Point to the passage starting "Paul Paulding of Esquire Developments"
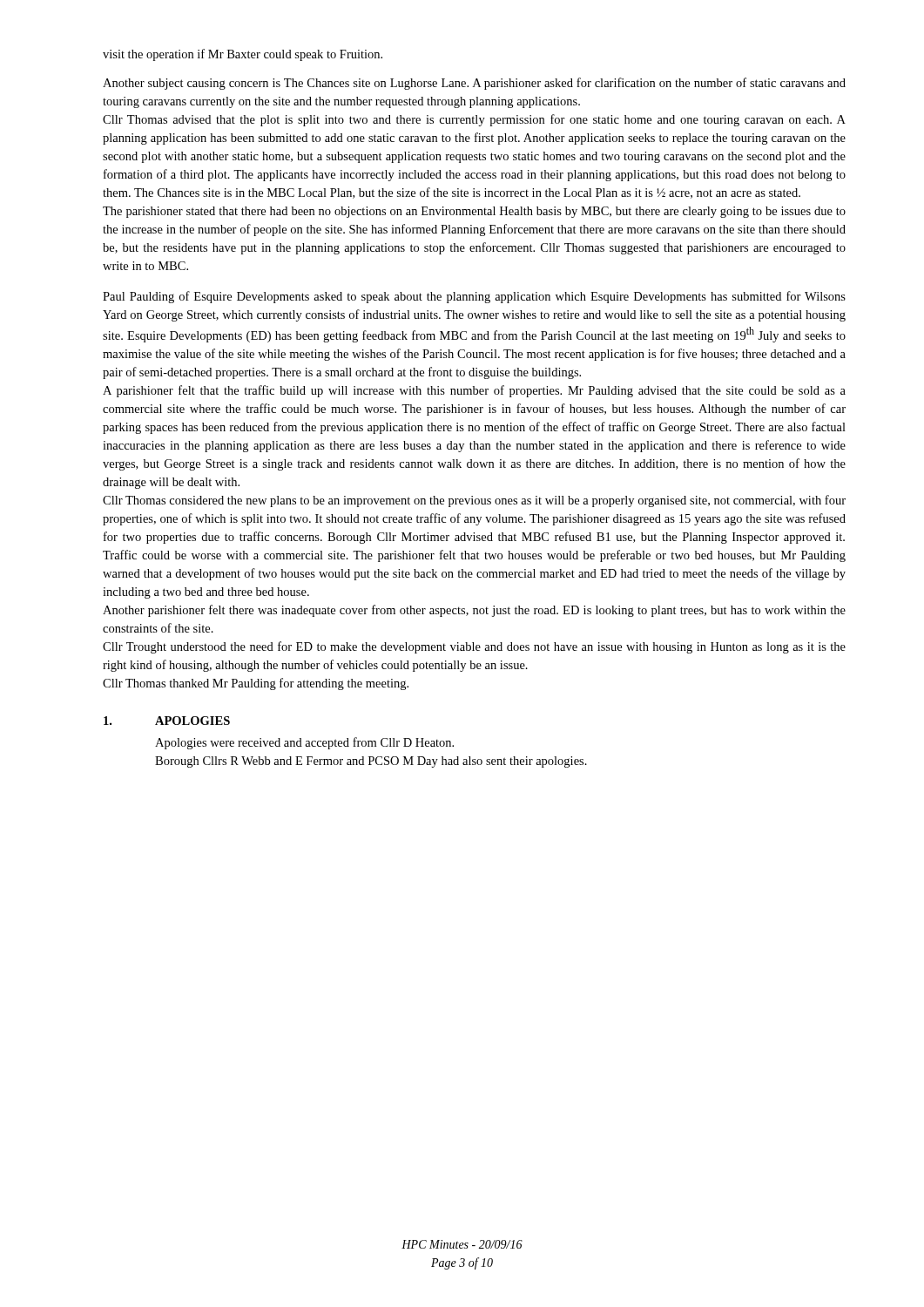This screenshot has width=924, height=1307. 474,490
